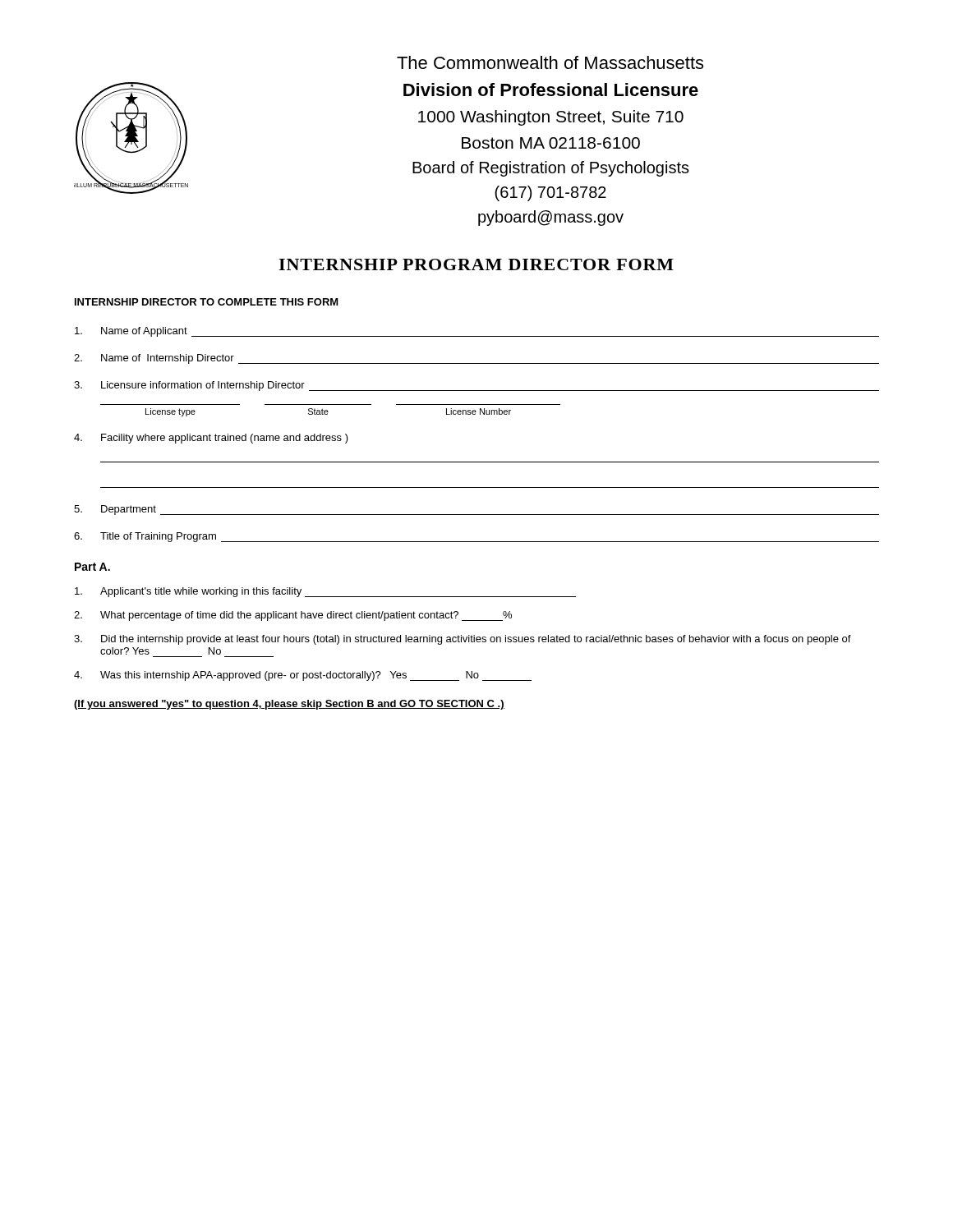Click on the logo
The height and width of the screenshot is (1232, 953).
point(136,139)
